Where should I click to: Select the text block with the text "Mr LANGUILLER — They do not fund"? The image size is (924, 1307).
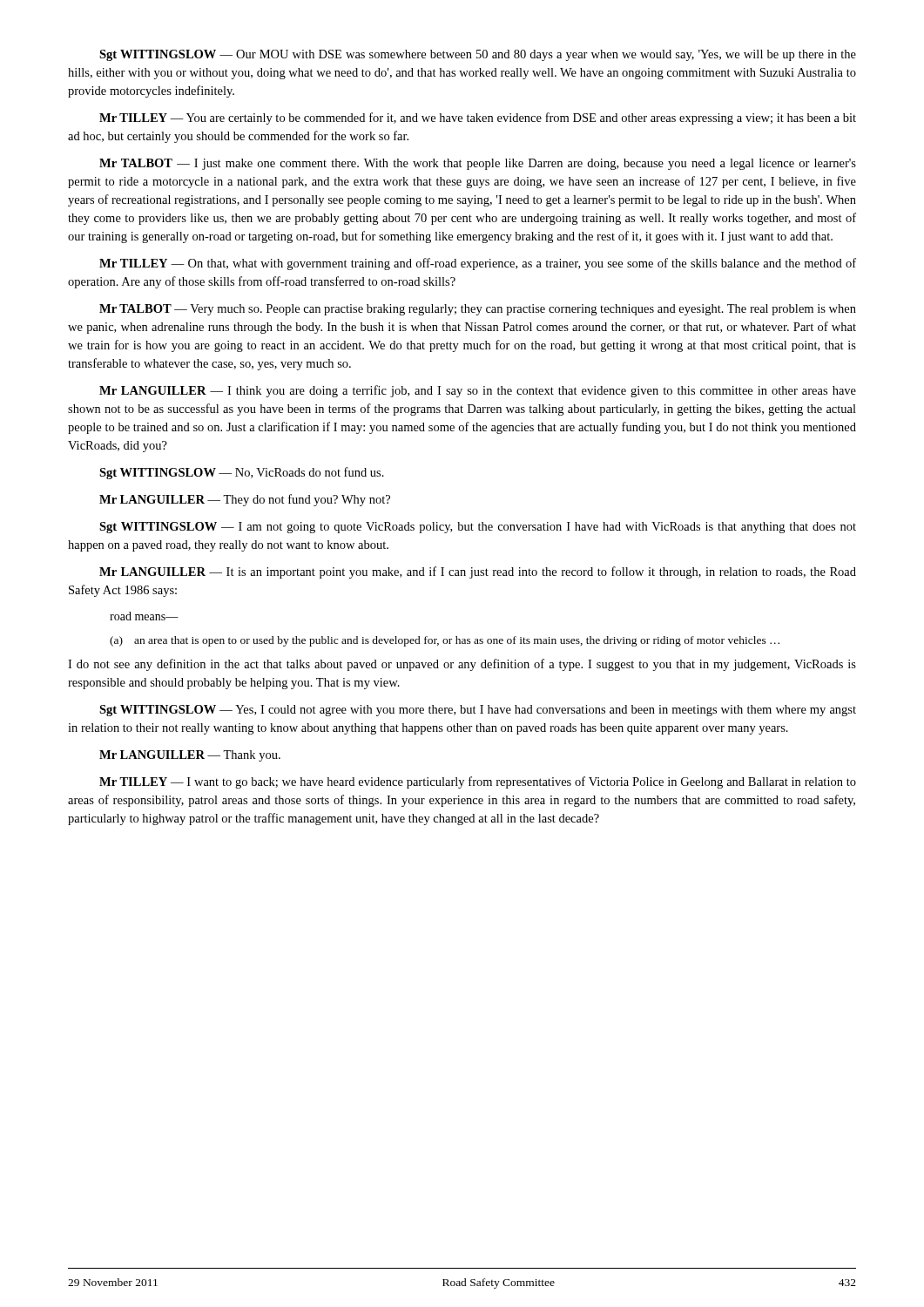pos(245,500)
